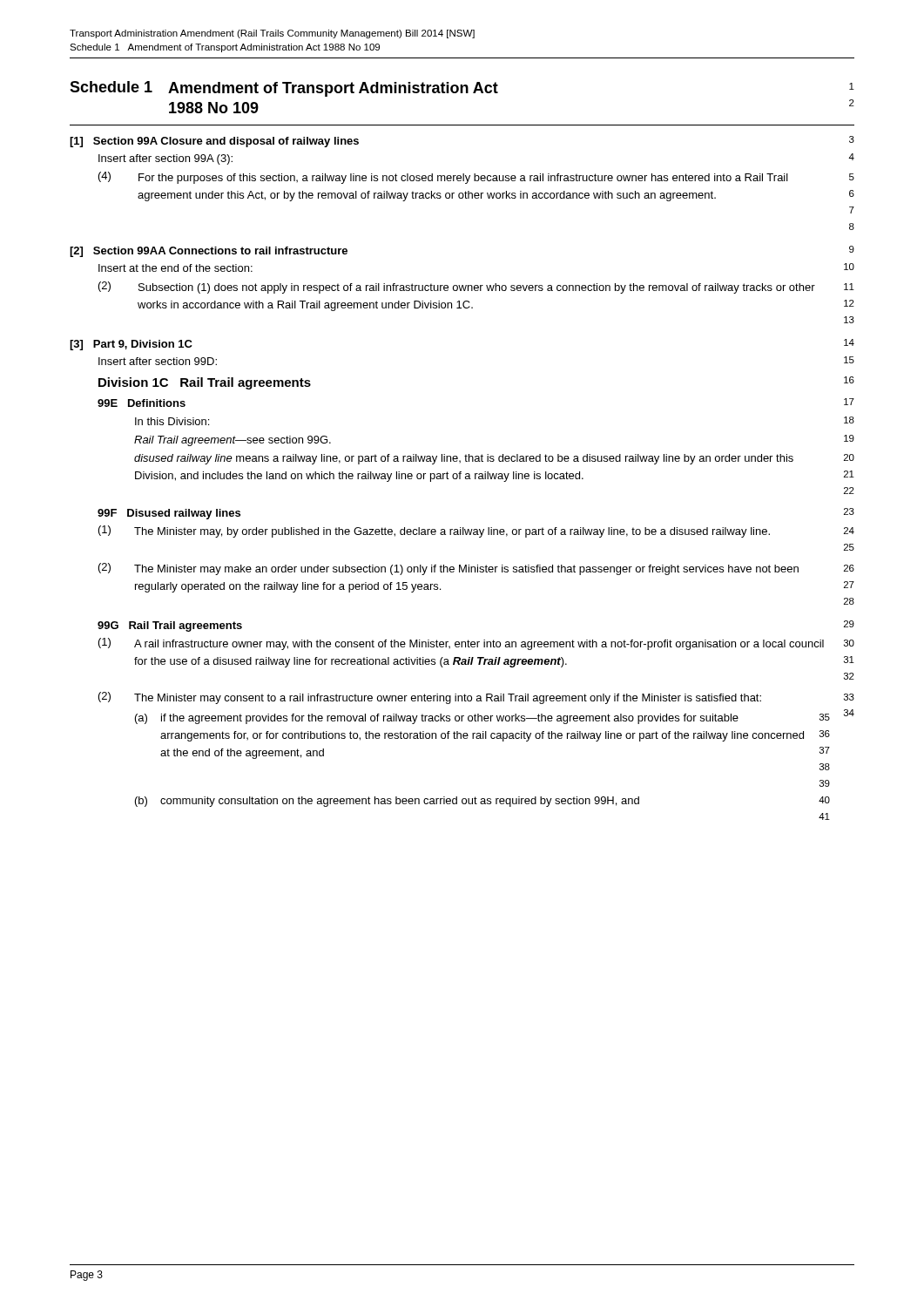The width and height of the screenshot is (924, 1307).
Task: Locate the text block starting "Schedule 1 Amendment of Transport Administration Act1988 No"
Action: 462,99
